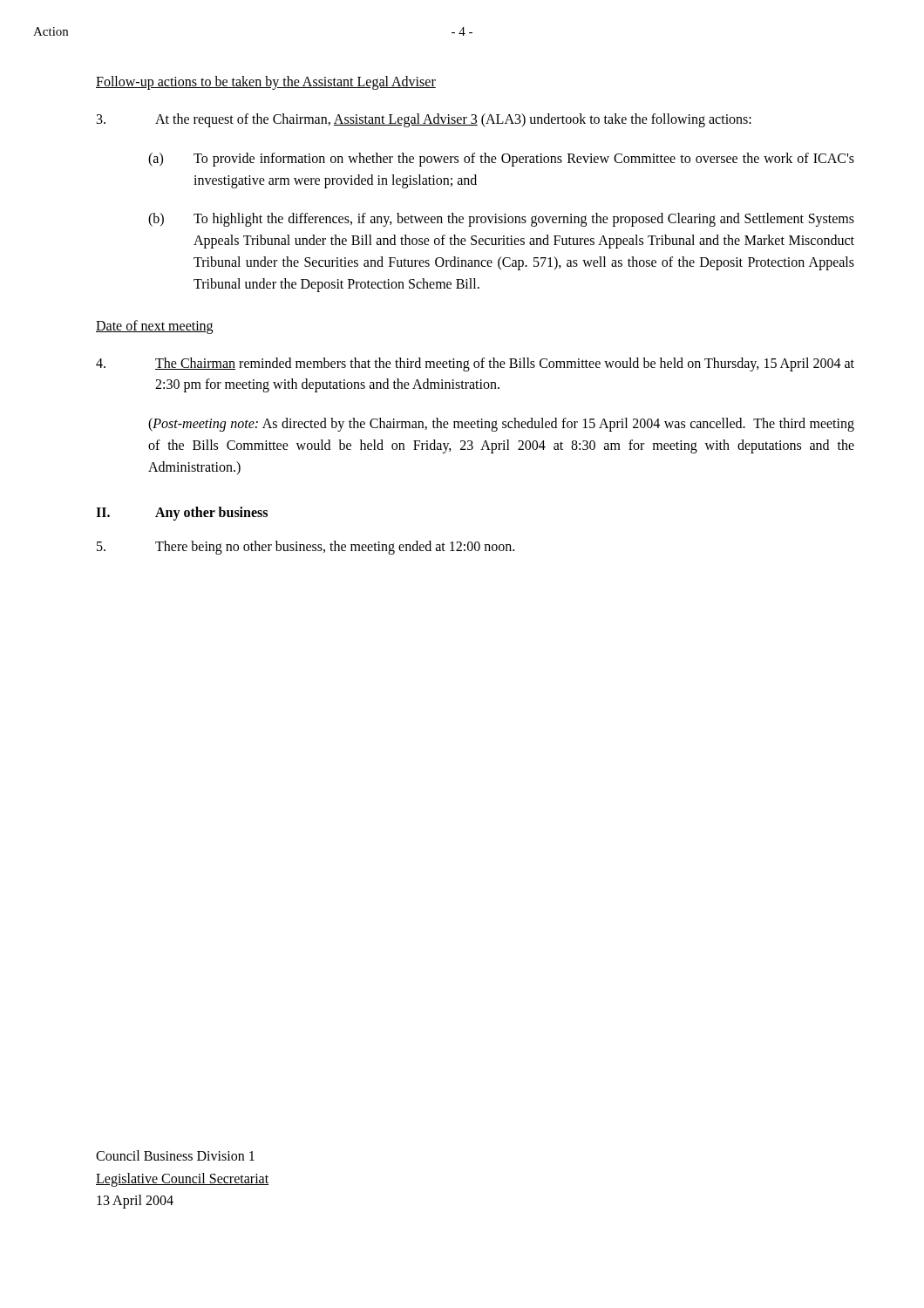Click on the text starting "There being no other"
The height and width of the screenshot is (1308, 924).
[x=475, y=547]
